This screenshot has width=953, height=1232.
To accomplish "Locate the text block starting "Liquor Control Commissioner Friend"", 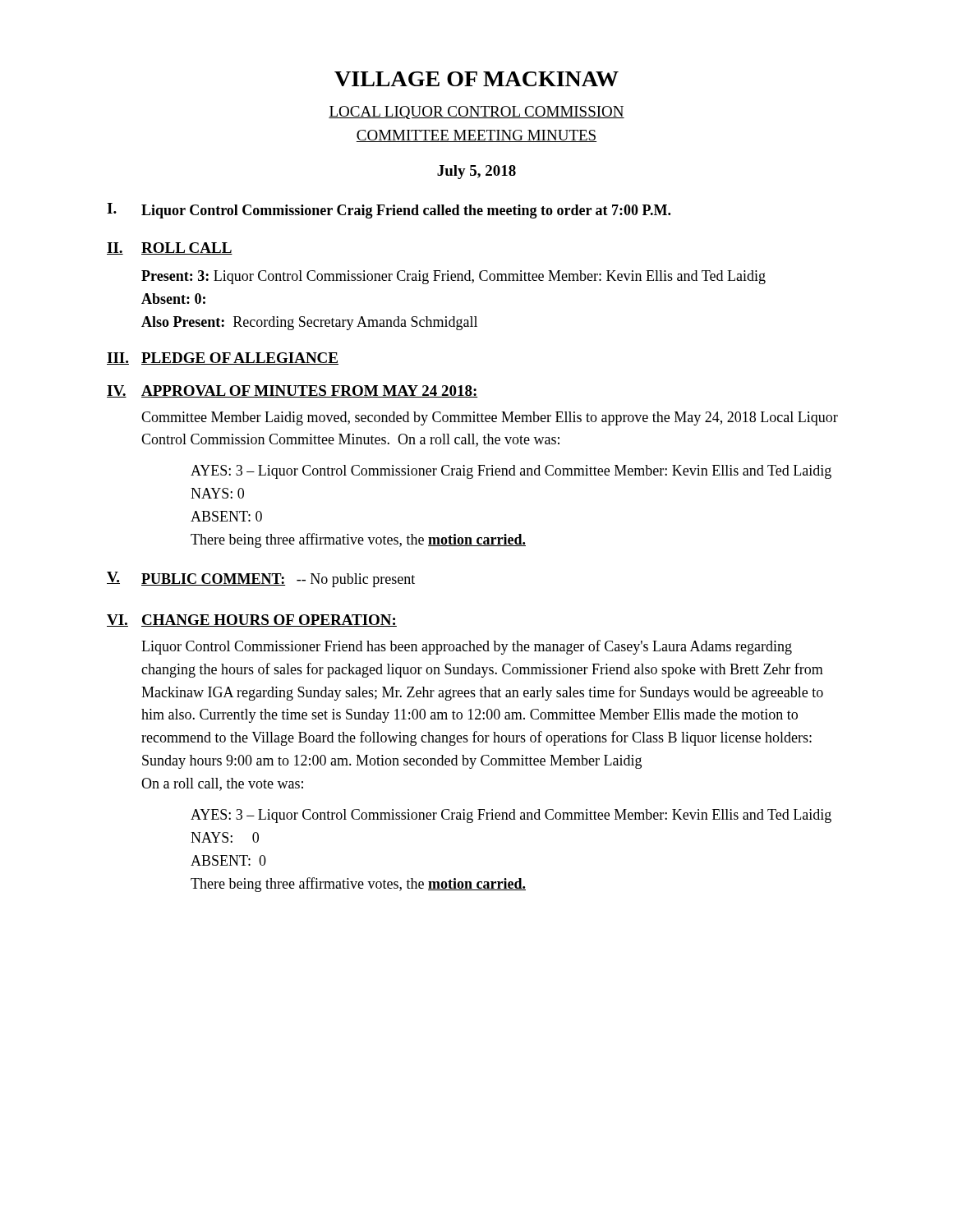I will pos(482,715).
